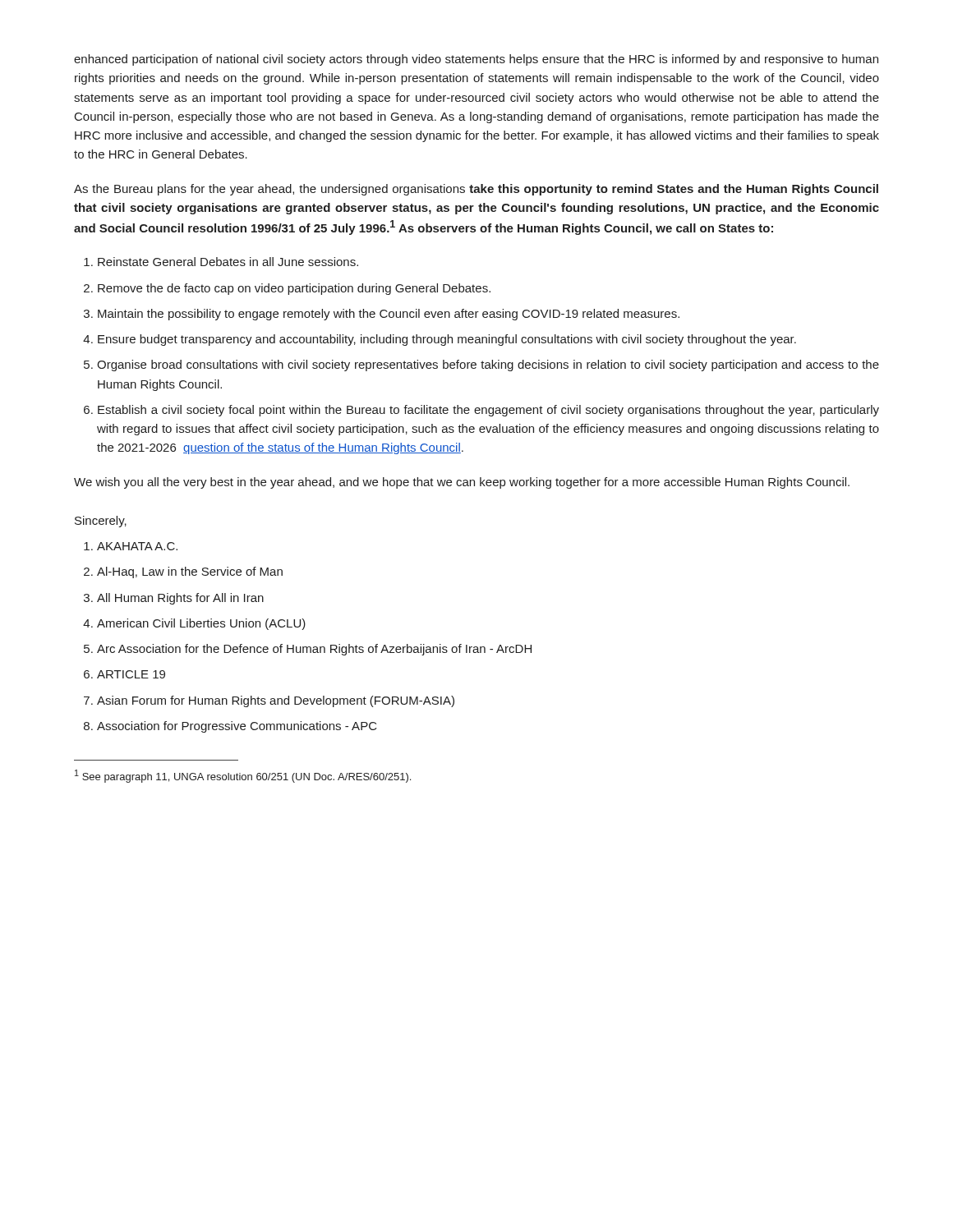Select the element starting "enhanced participation of"

click(476, 106)
